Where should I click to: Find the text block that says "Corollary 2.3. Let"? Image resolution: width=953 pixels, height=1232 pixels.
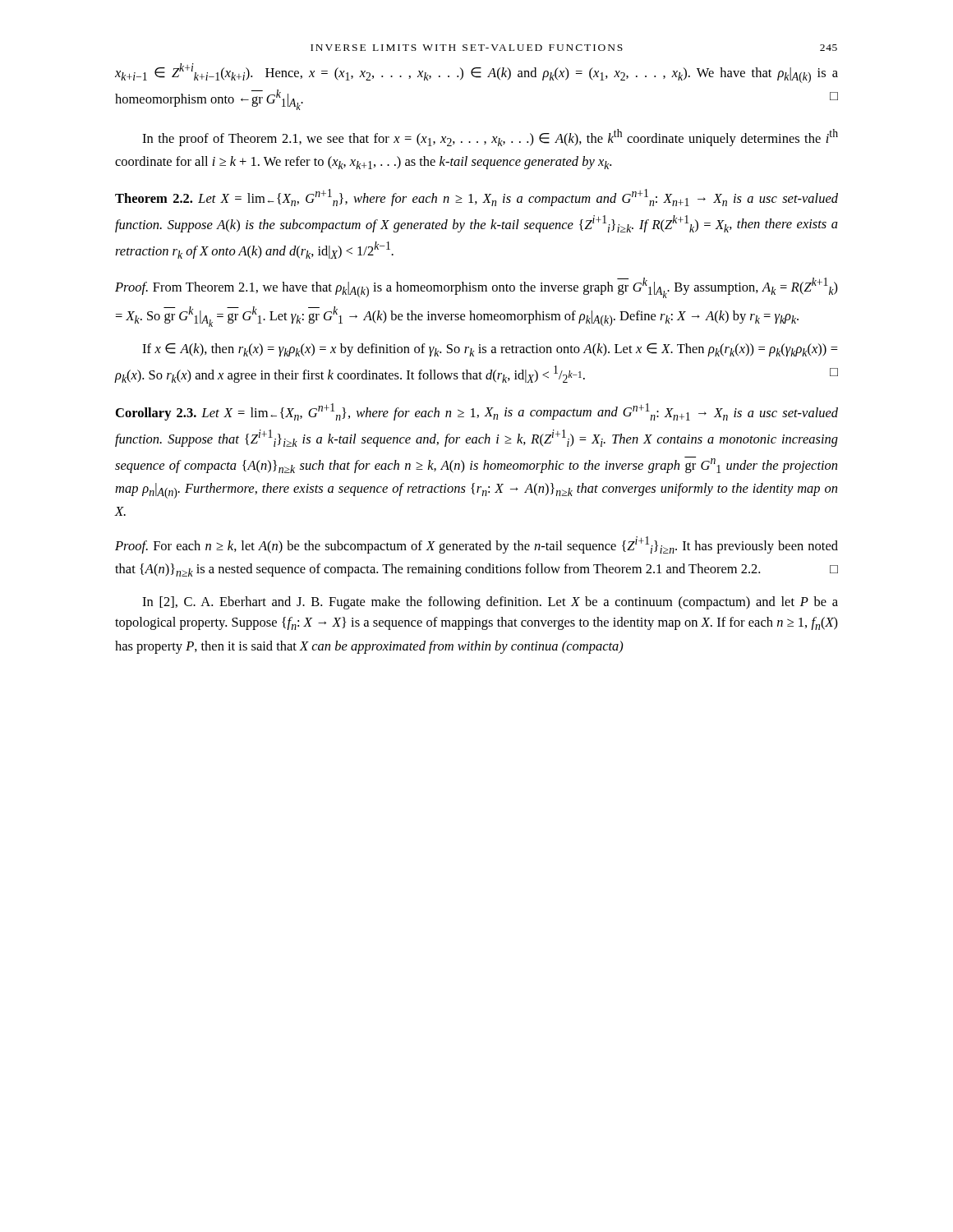(x=476, y=461)
